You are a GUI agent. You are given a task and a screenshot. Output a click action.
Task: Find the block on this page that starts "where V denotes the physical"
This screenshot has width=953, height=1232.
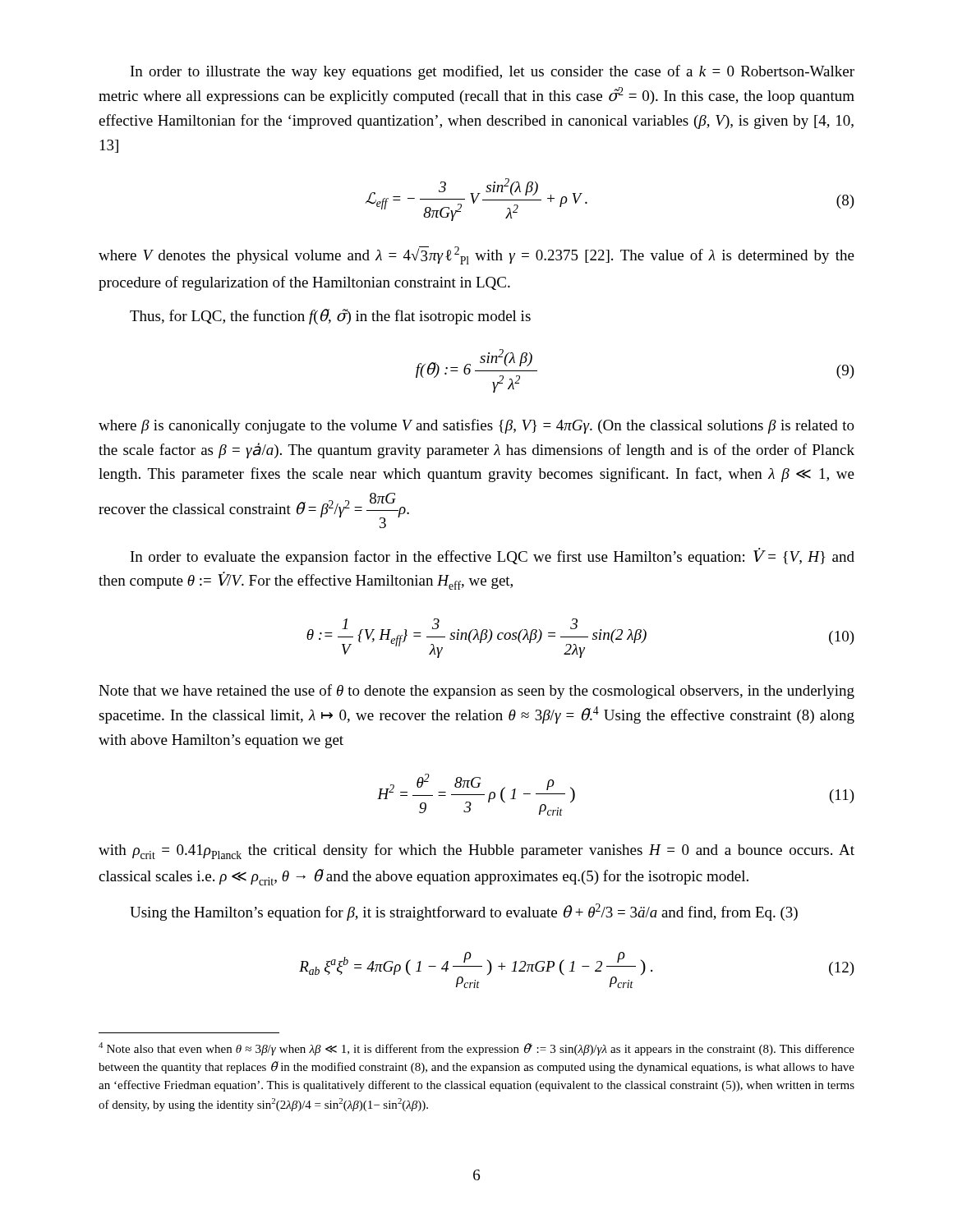coord(476,285)
